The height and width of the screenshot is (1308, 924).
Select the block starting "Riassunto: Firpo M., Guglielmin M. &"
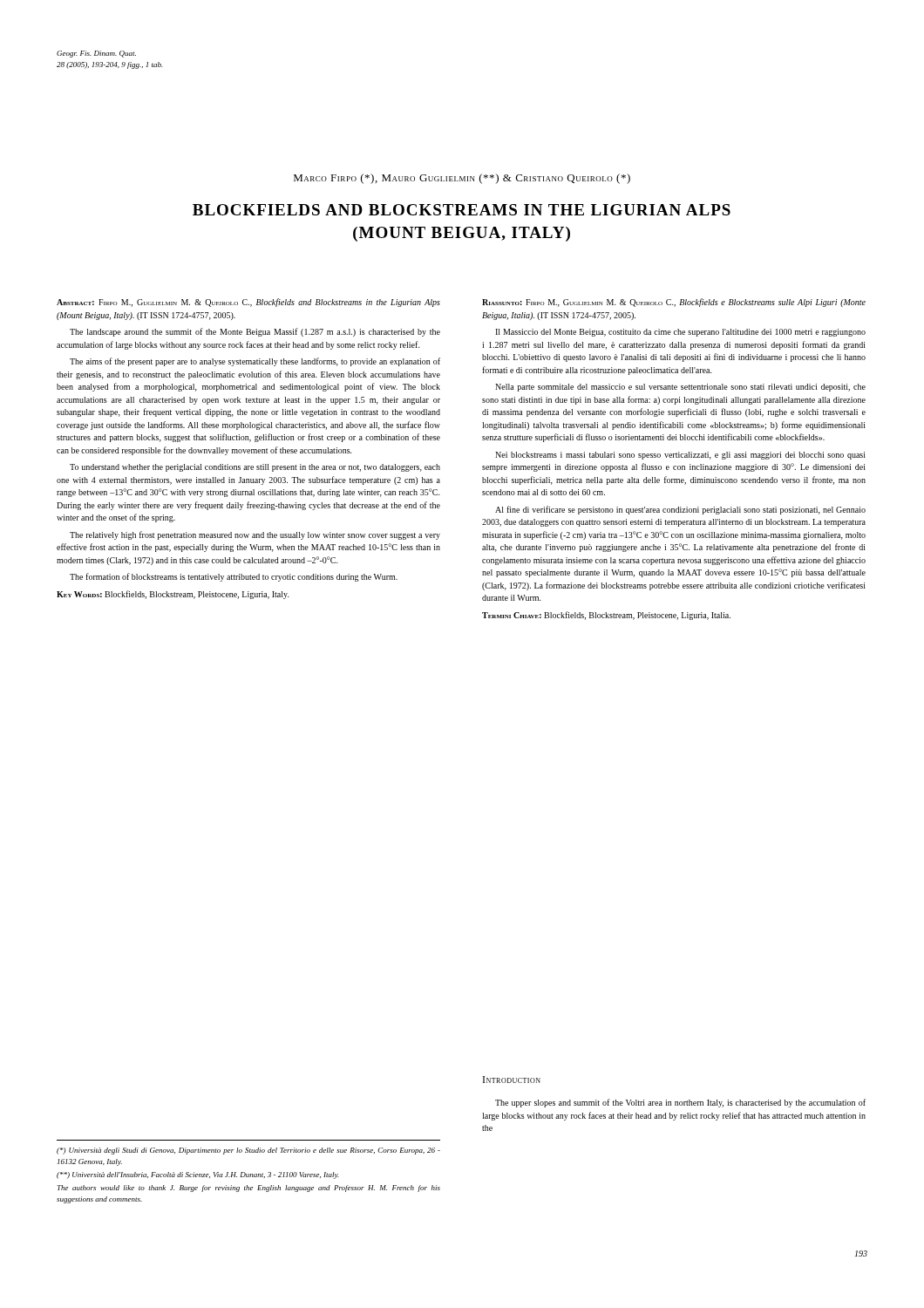click(x=674, y=459)
